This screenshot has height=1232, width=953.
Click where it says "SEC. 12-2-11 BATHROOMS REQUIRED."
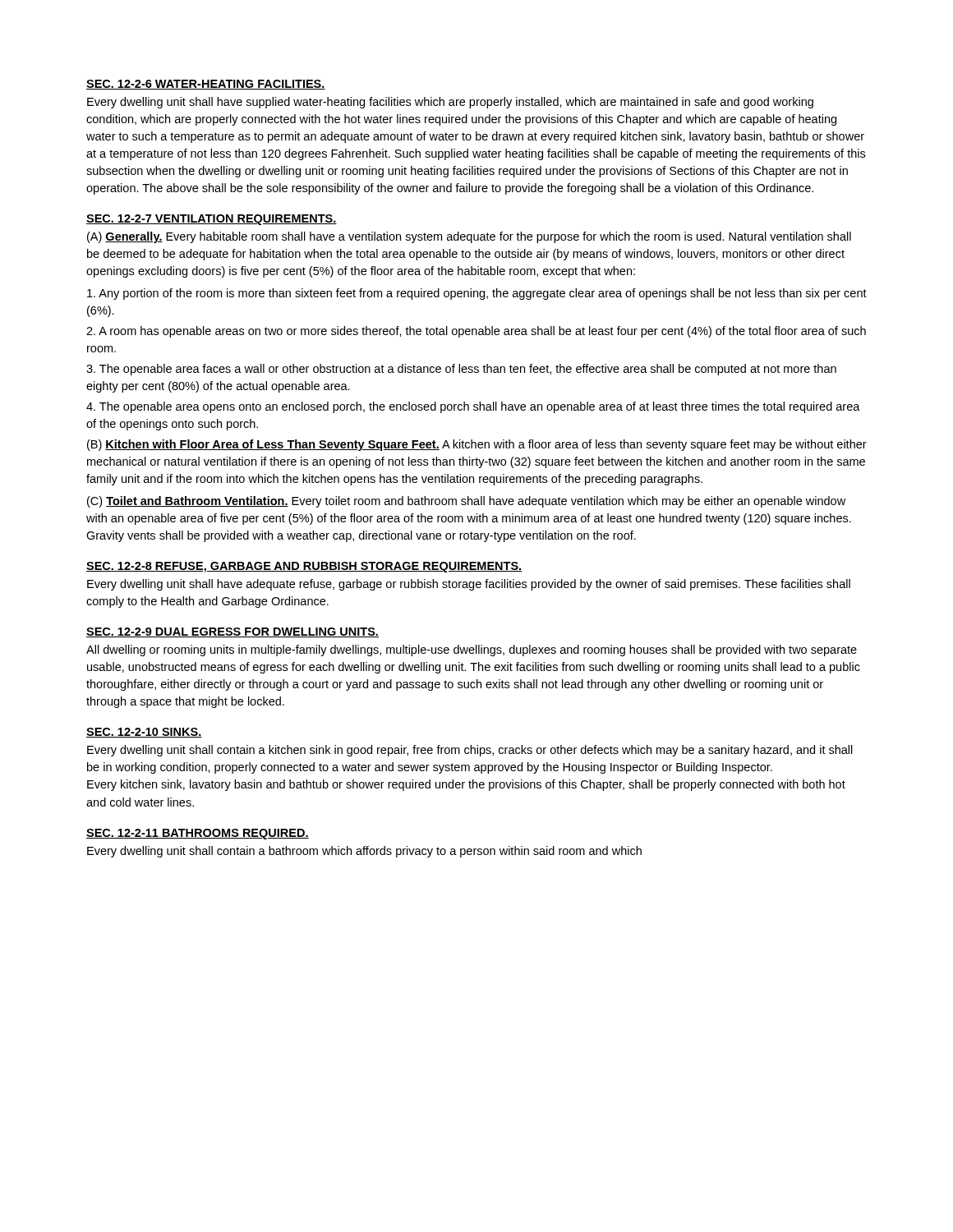click(197, 832)
